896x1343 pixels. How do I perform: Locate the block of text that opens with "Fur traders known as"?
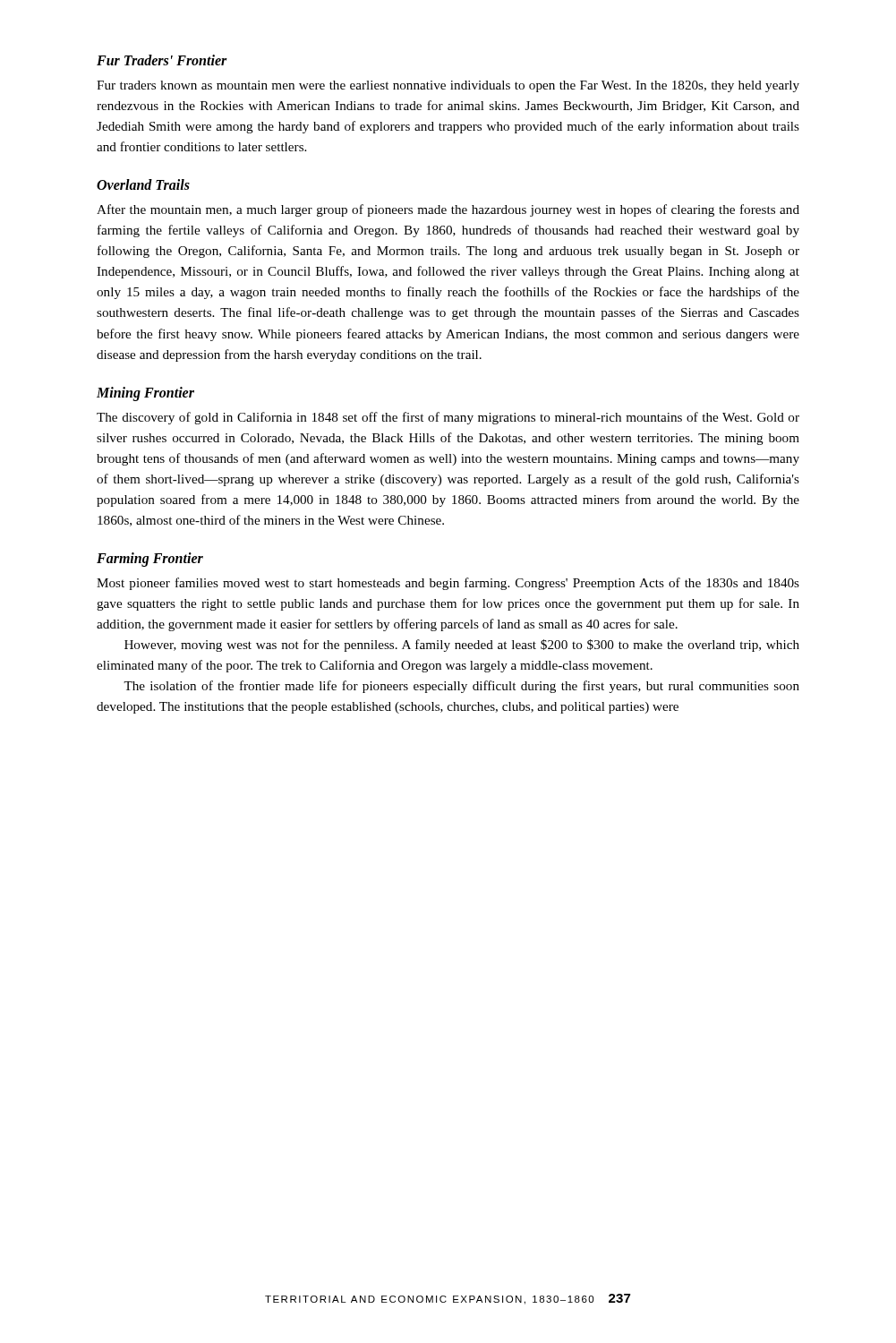click(448, 115)
